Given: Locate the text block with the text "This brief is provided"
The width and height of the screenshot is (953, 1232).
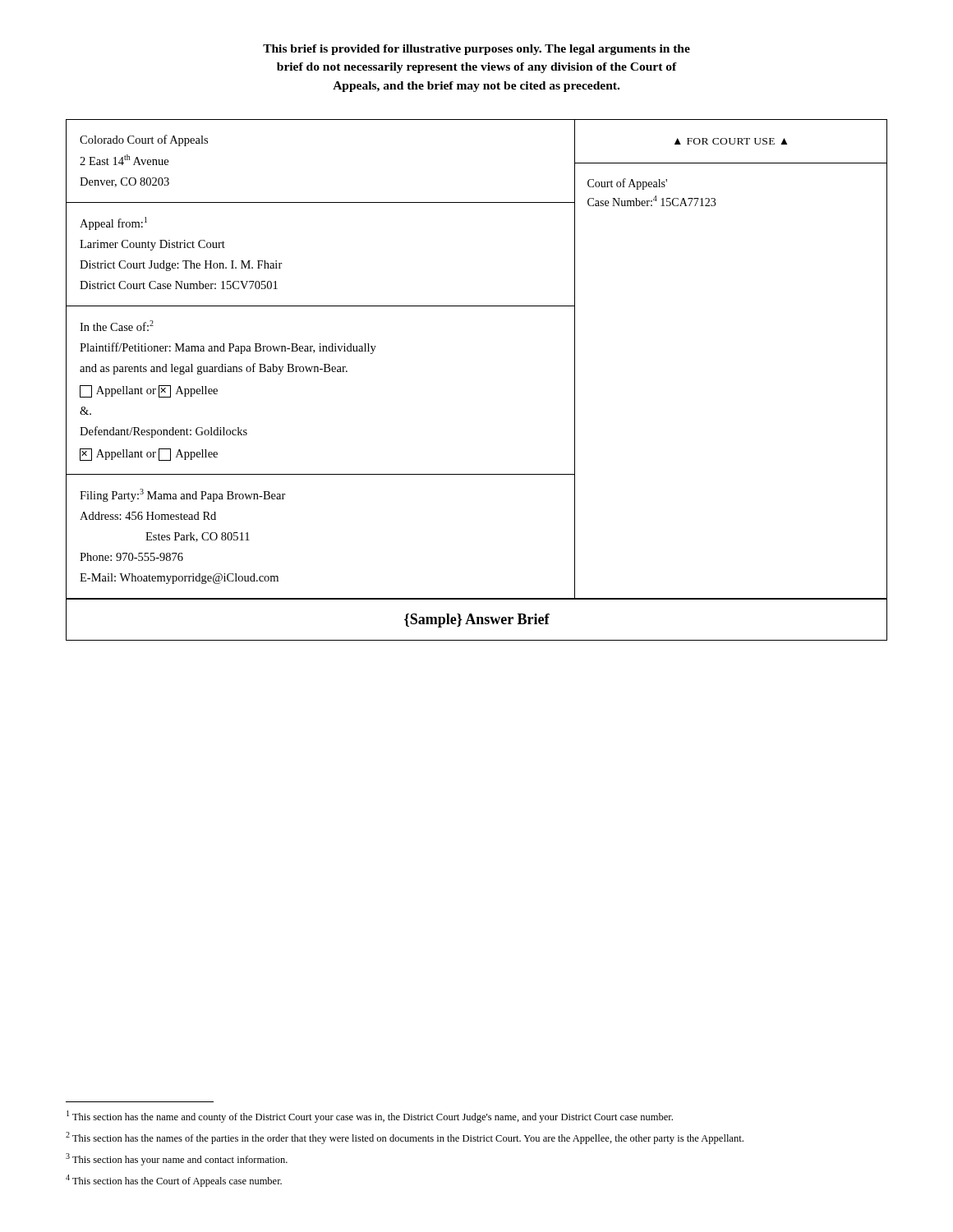Looking at the screenshot, I should [476, 66].
